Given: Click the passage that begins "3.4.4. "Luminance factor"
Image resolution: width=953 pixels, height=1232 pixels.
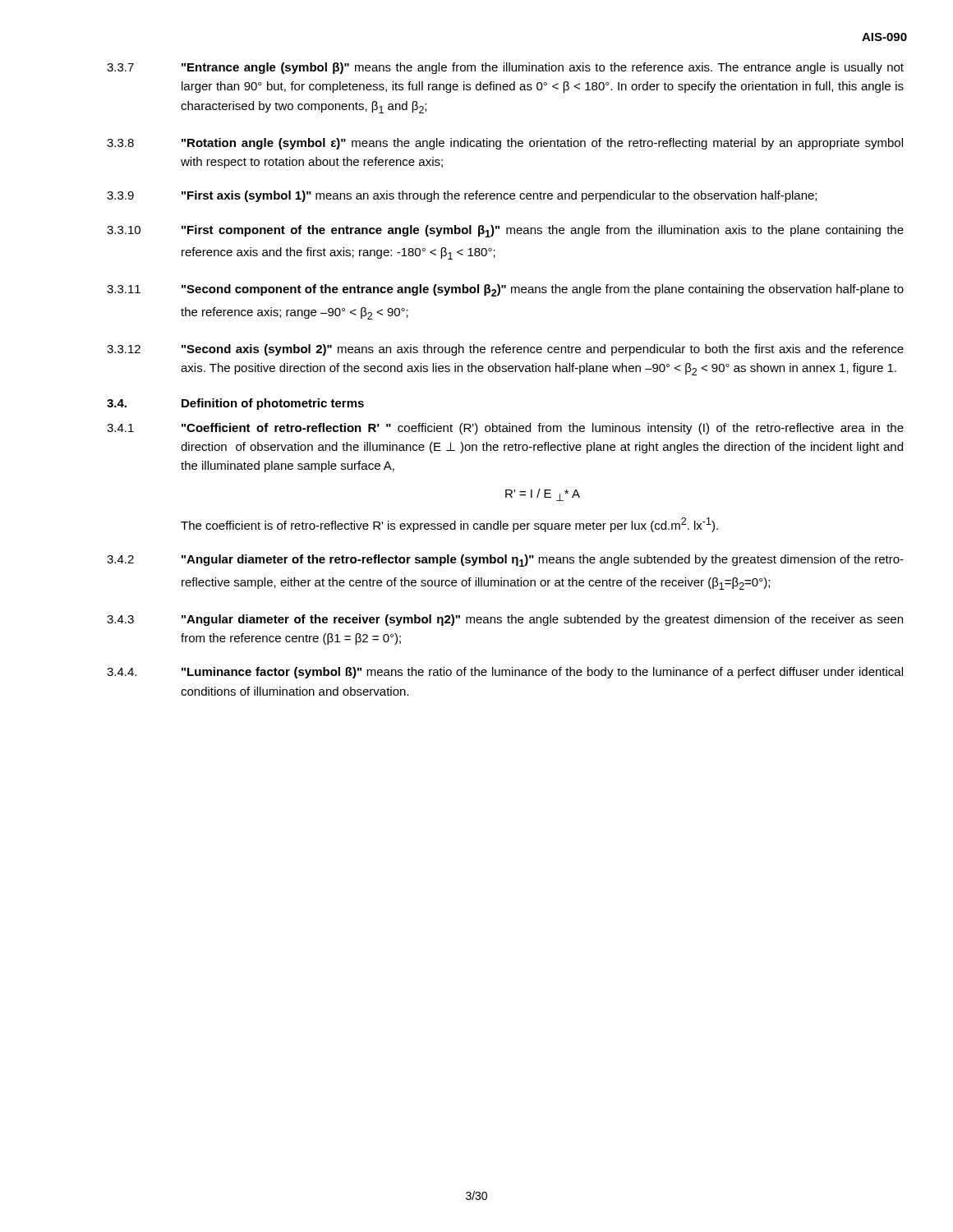Looking at the screenshot, I should (505, 681).
